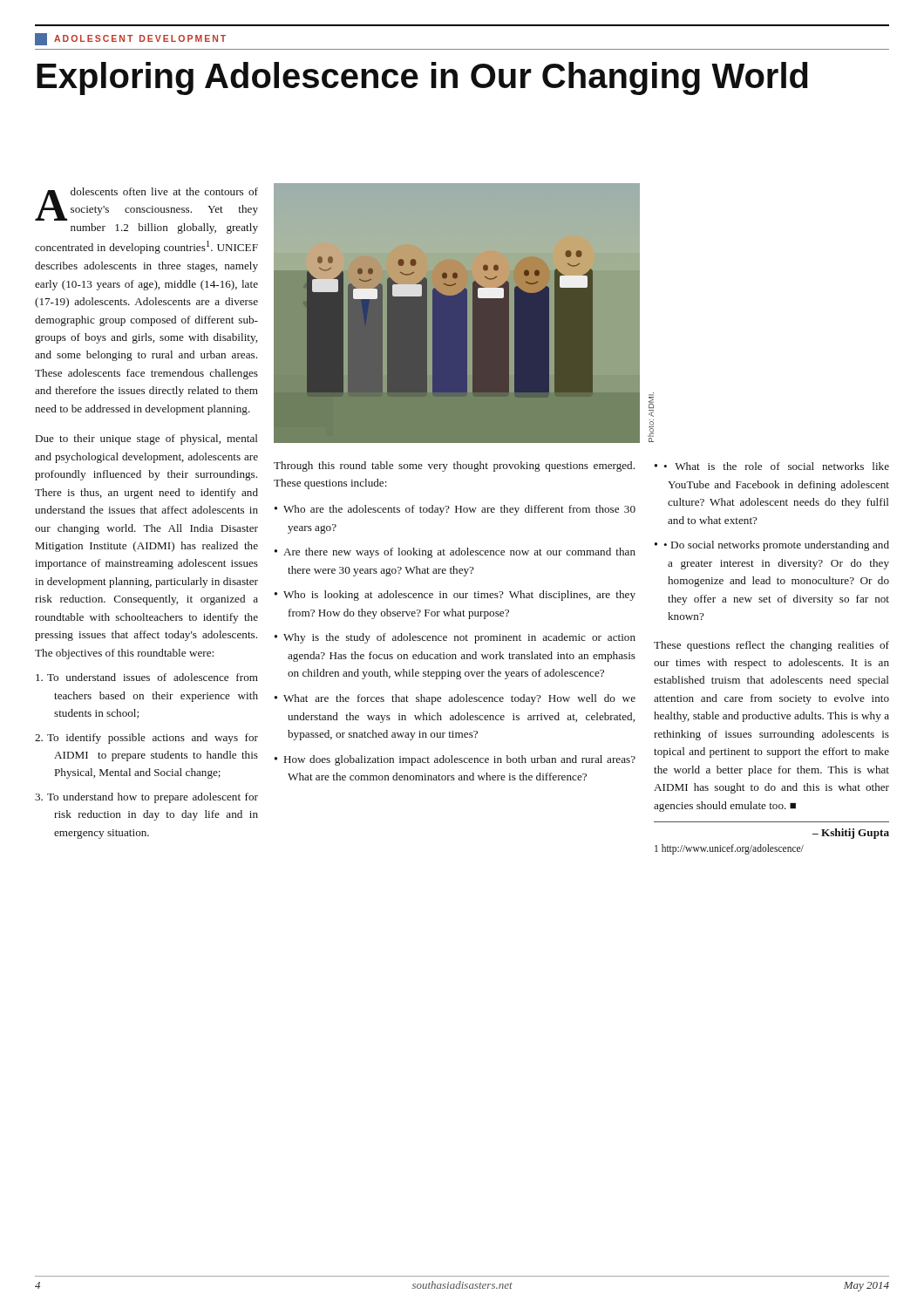Find the list item containing "To understand issues of adolescence"

point(146,695)
